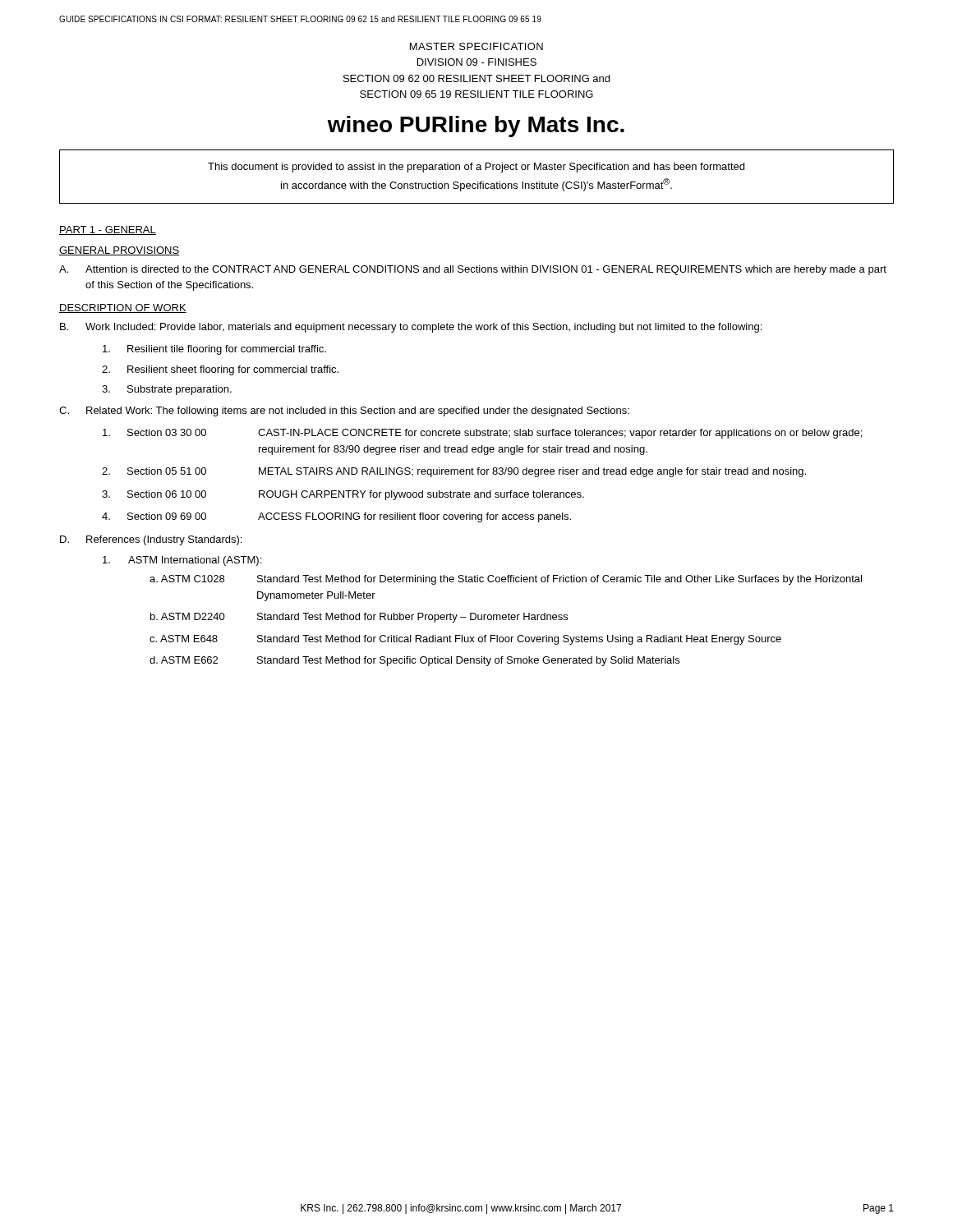Find the block starting "PART 1 - GENERAL"
This screenshot has height=1232, width=953.
click(108, 229)
